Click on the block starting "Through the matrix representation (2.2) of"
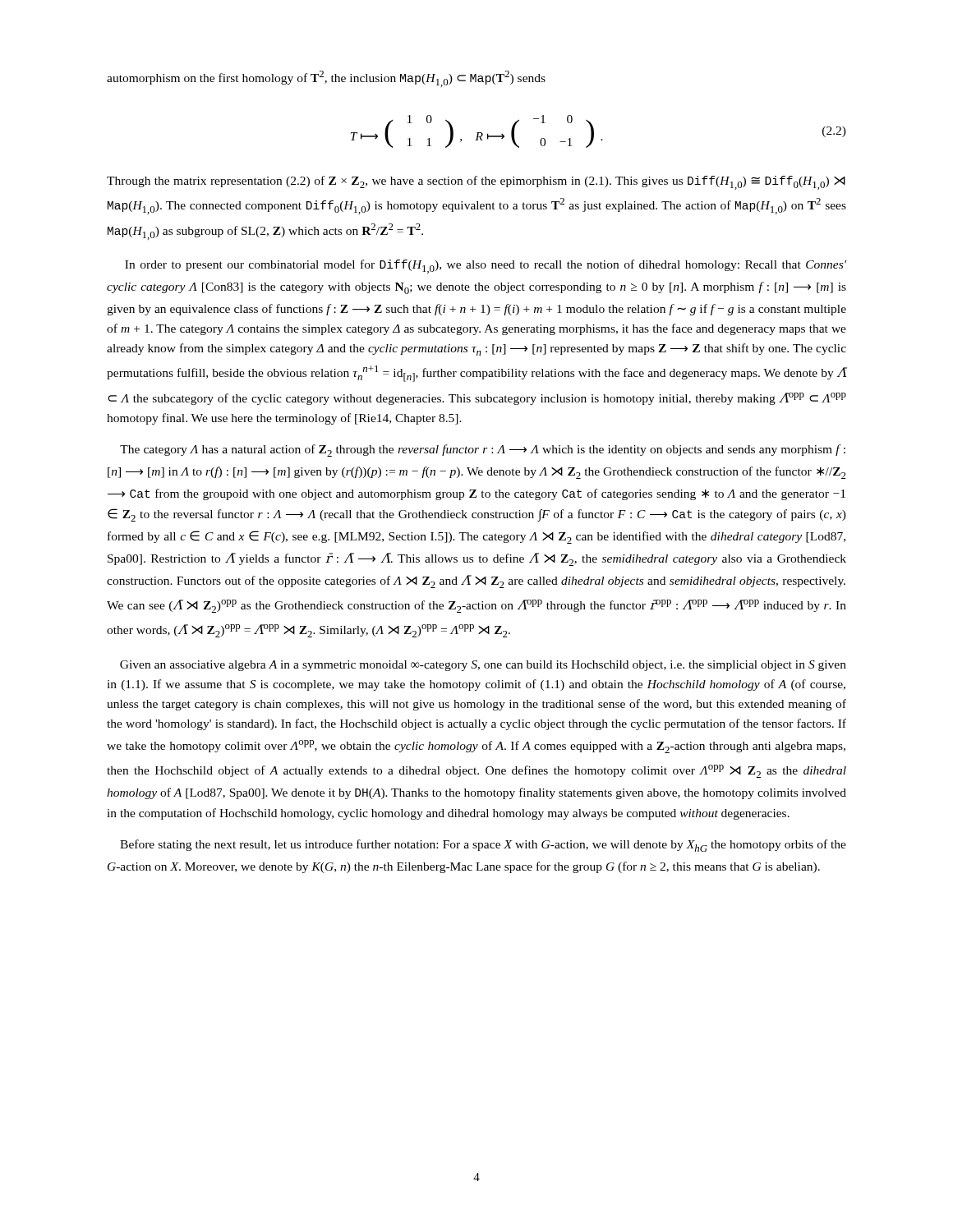This screenshot has height=1232, width=953. 476,207
